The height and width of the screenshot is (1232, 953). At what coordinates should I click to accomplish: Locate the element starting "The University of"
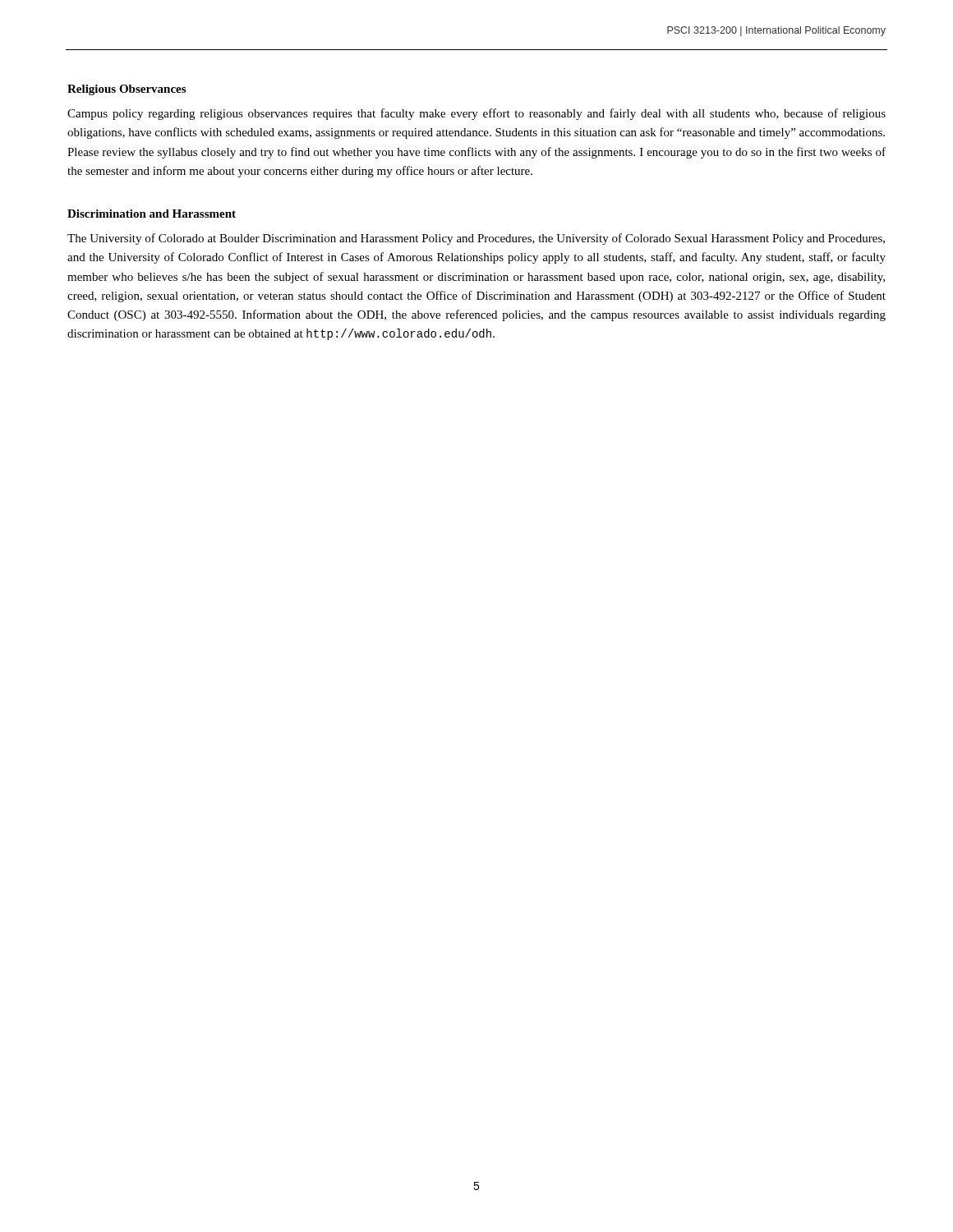coord(476,286)
